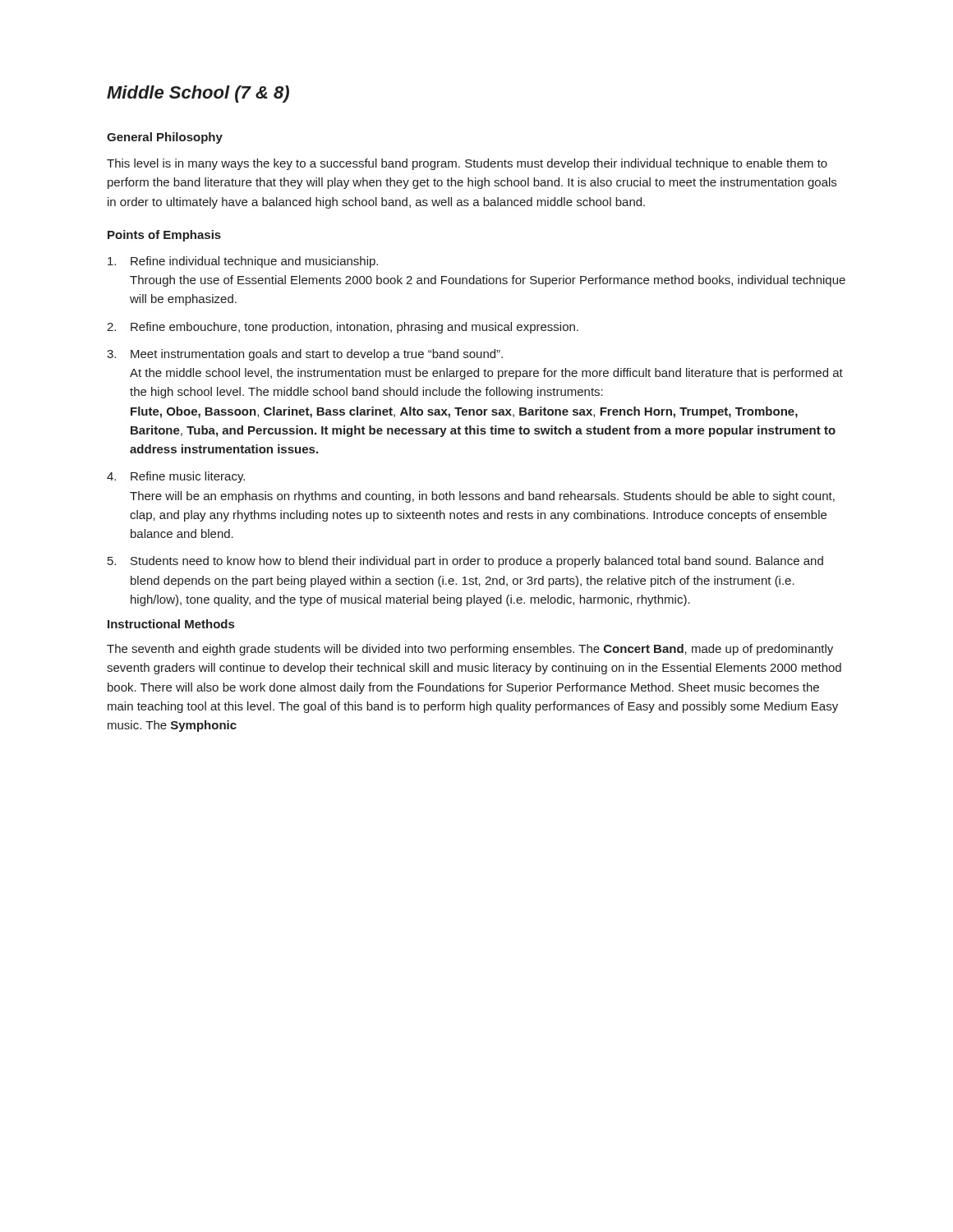Navigate to the element starting "4. Refine music literacy. There will"
Screen dimensions: 1232x953
coord(476,505)
